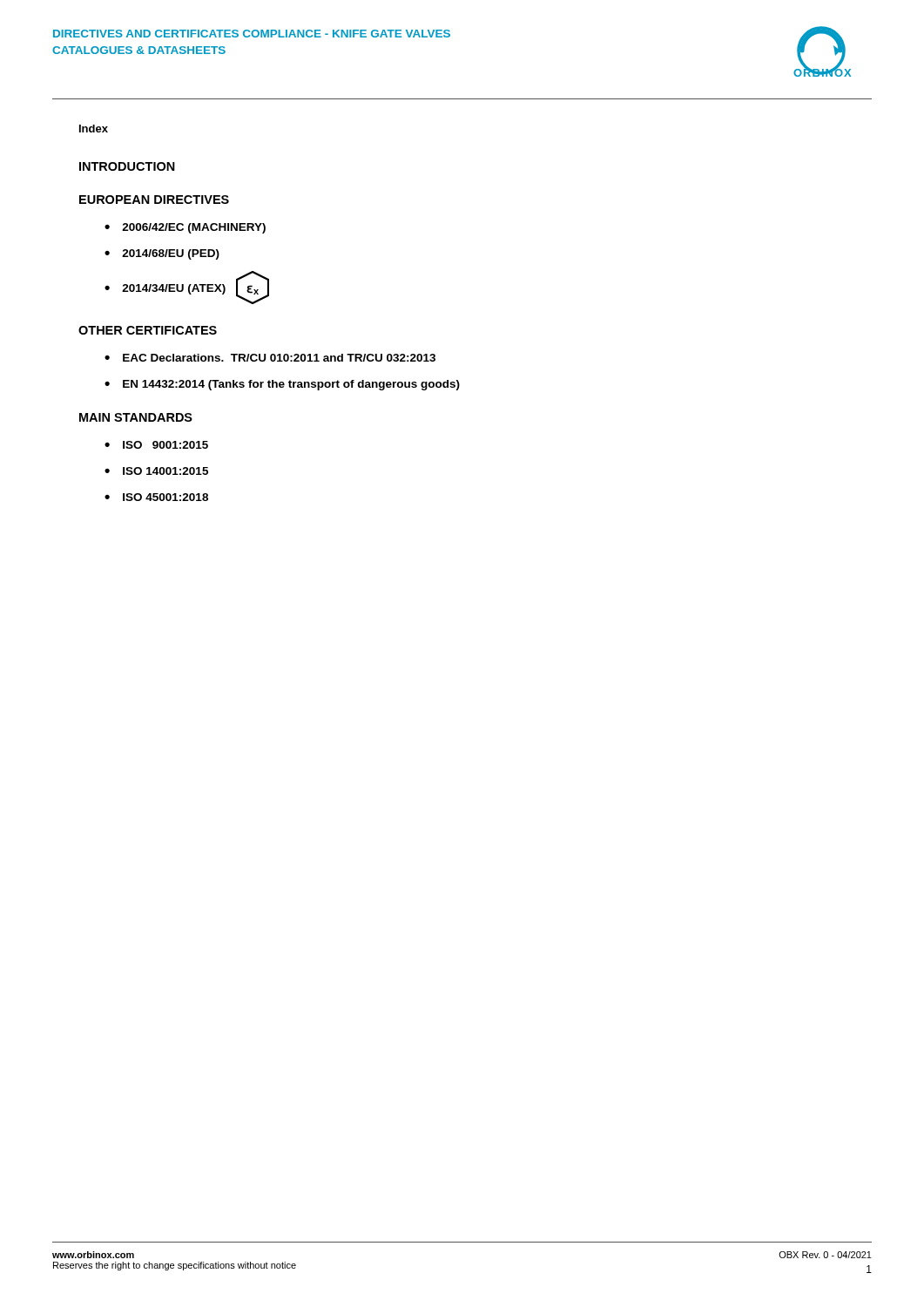The image size is (924, 1307).
Task: Where does it say "OTHER CERTIFICATES"?
Action: click(x=148, y=330)
